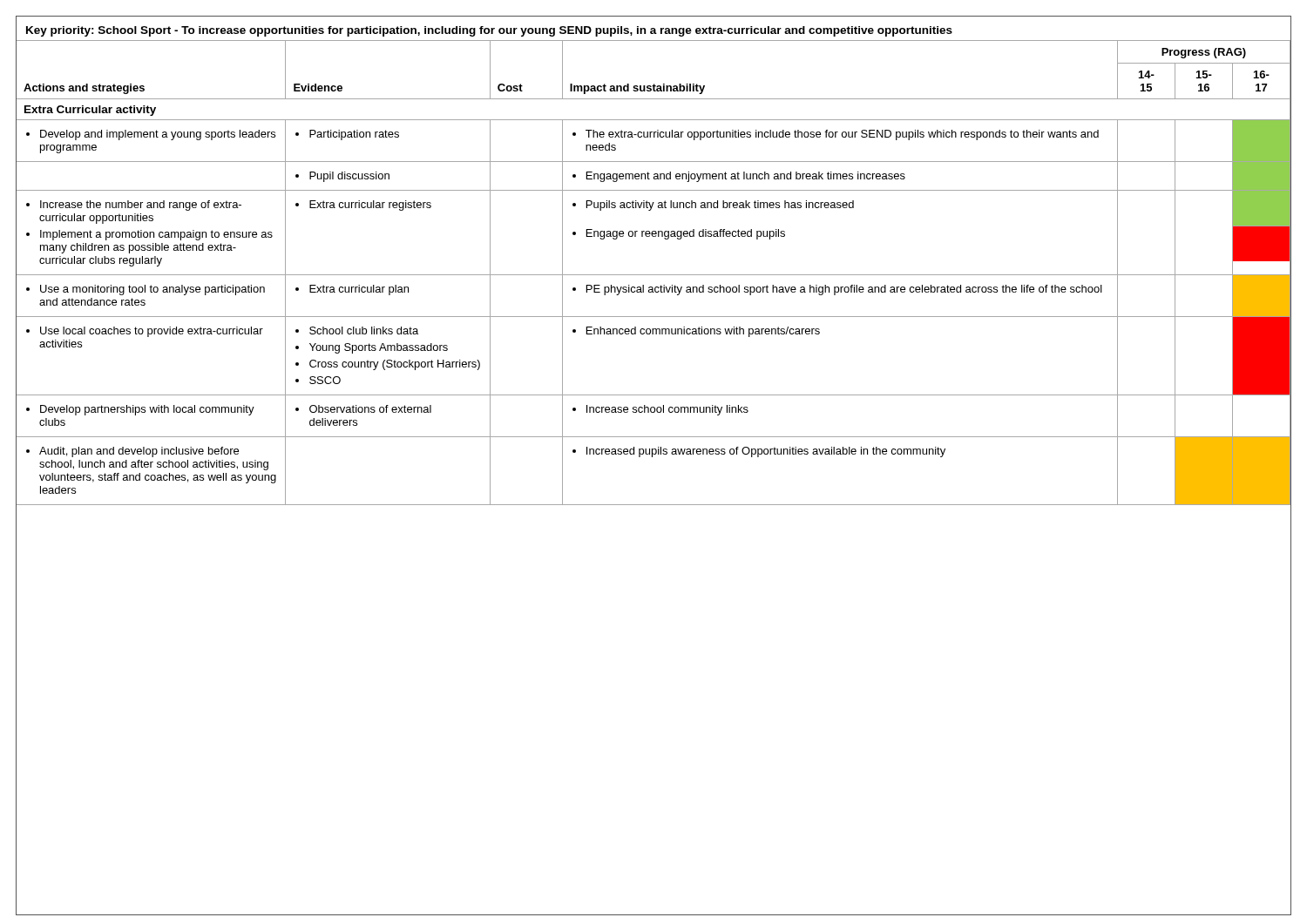Find the title on this page that starts "Key priority: School Sport -"

pos(489,30)
